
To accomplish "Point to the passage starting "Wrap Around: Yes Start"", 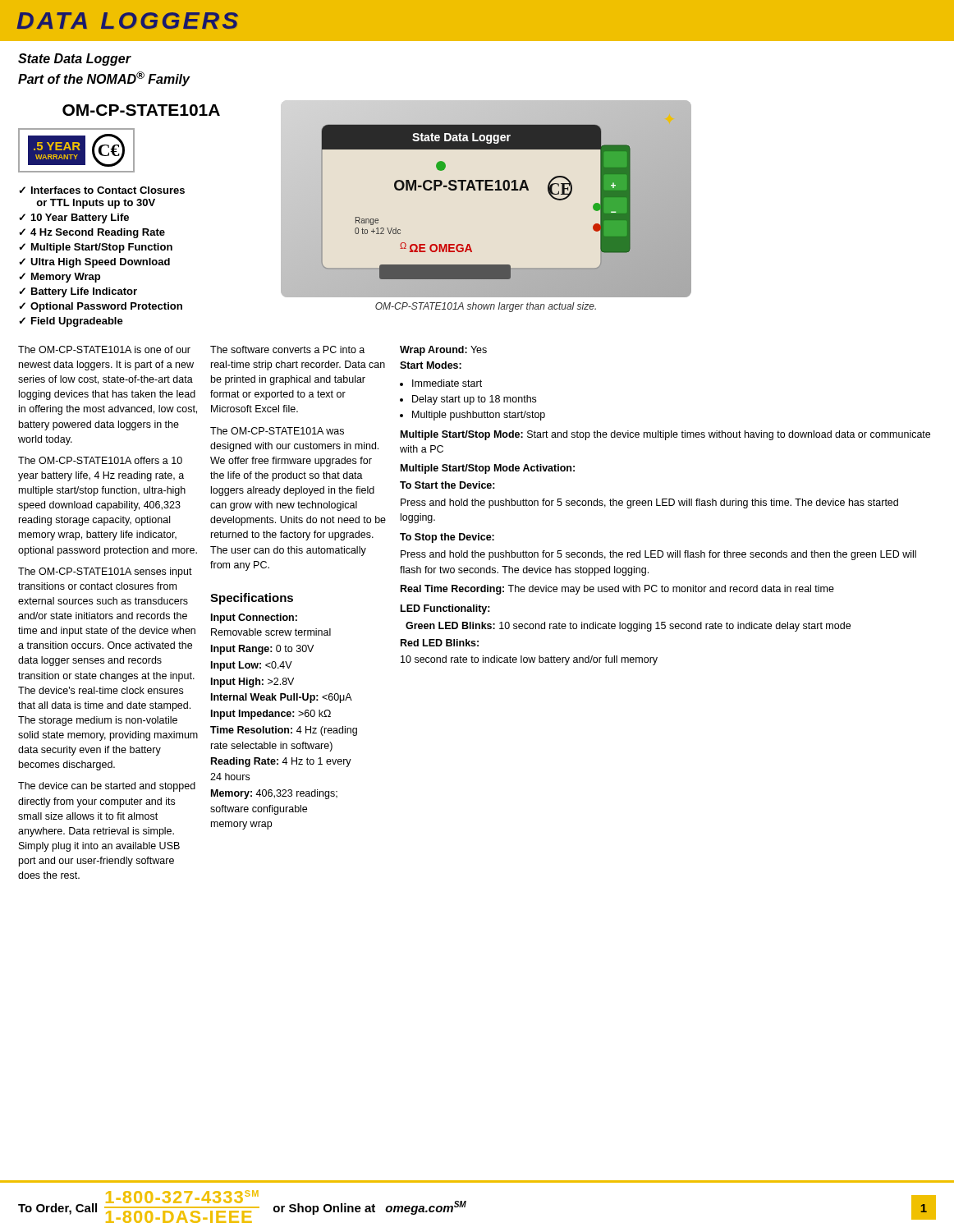I will pyautogui.click(x=668, y=505).
